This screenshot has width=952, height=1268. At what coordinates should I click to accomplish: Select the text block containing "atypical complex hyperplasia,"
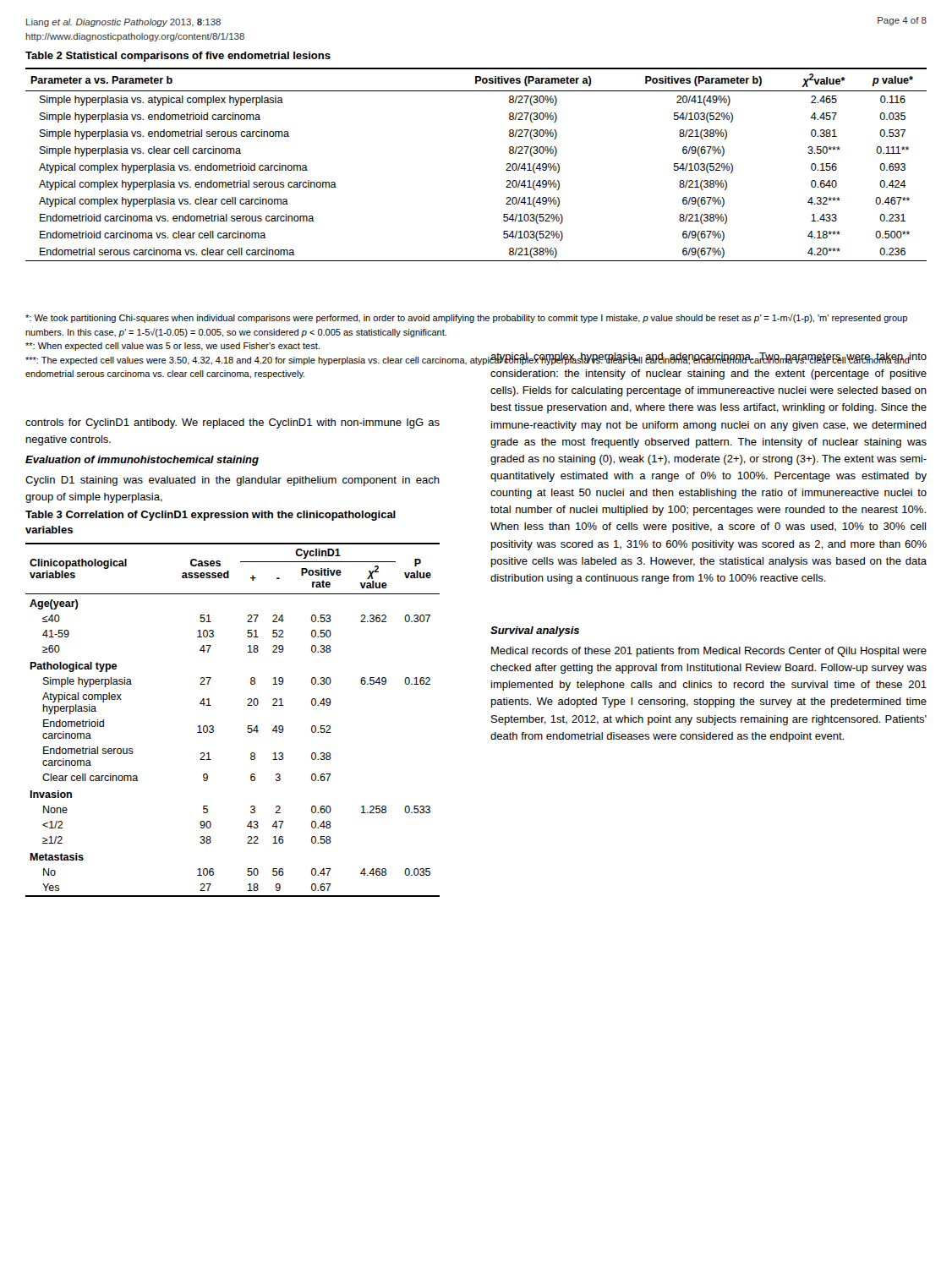point(709,467)
